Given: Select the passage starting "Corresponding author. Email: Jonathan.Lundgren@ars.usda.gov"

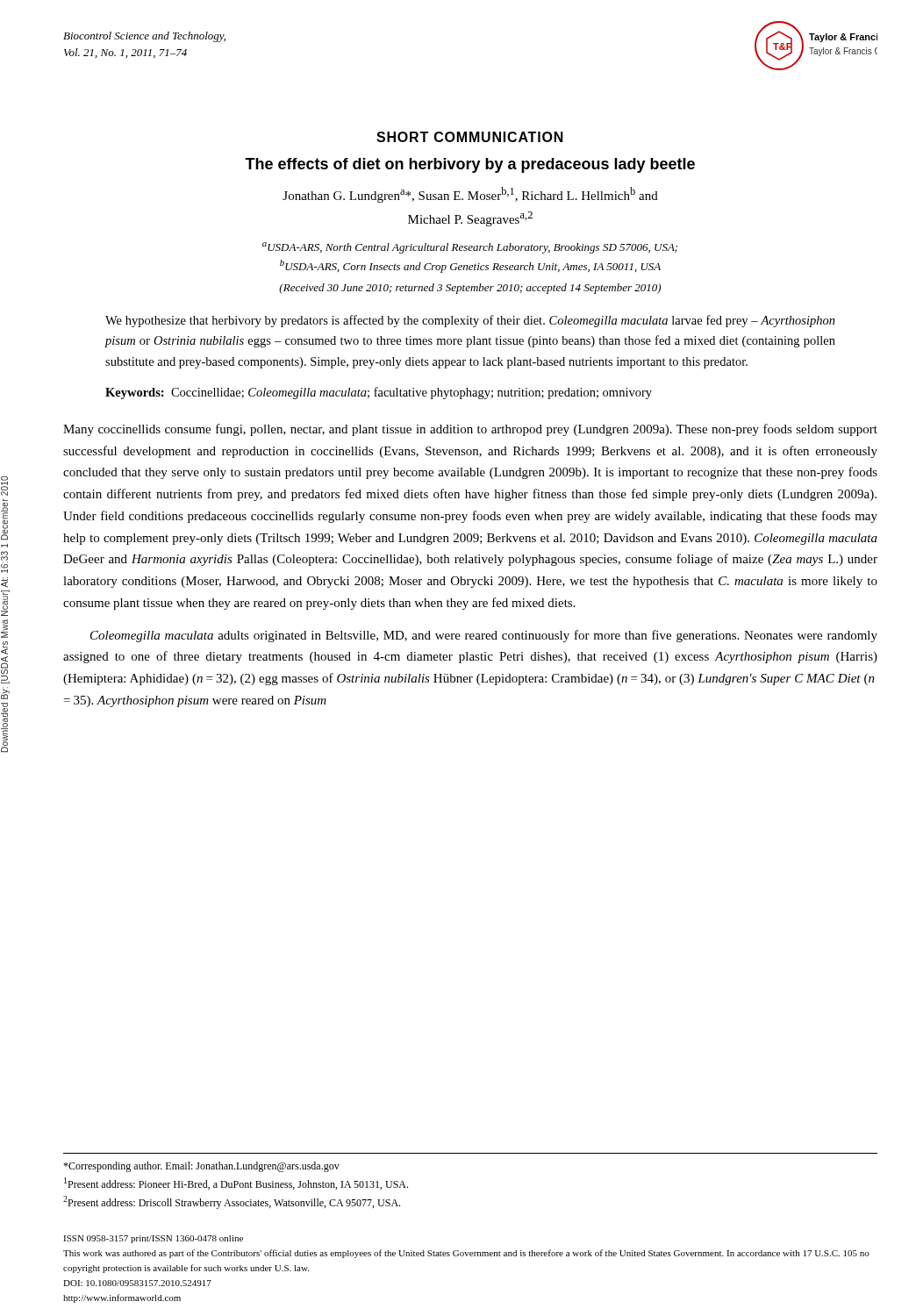Looking at the screenshot, I should [x=201, y=1166].
